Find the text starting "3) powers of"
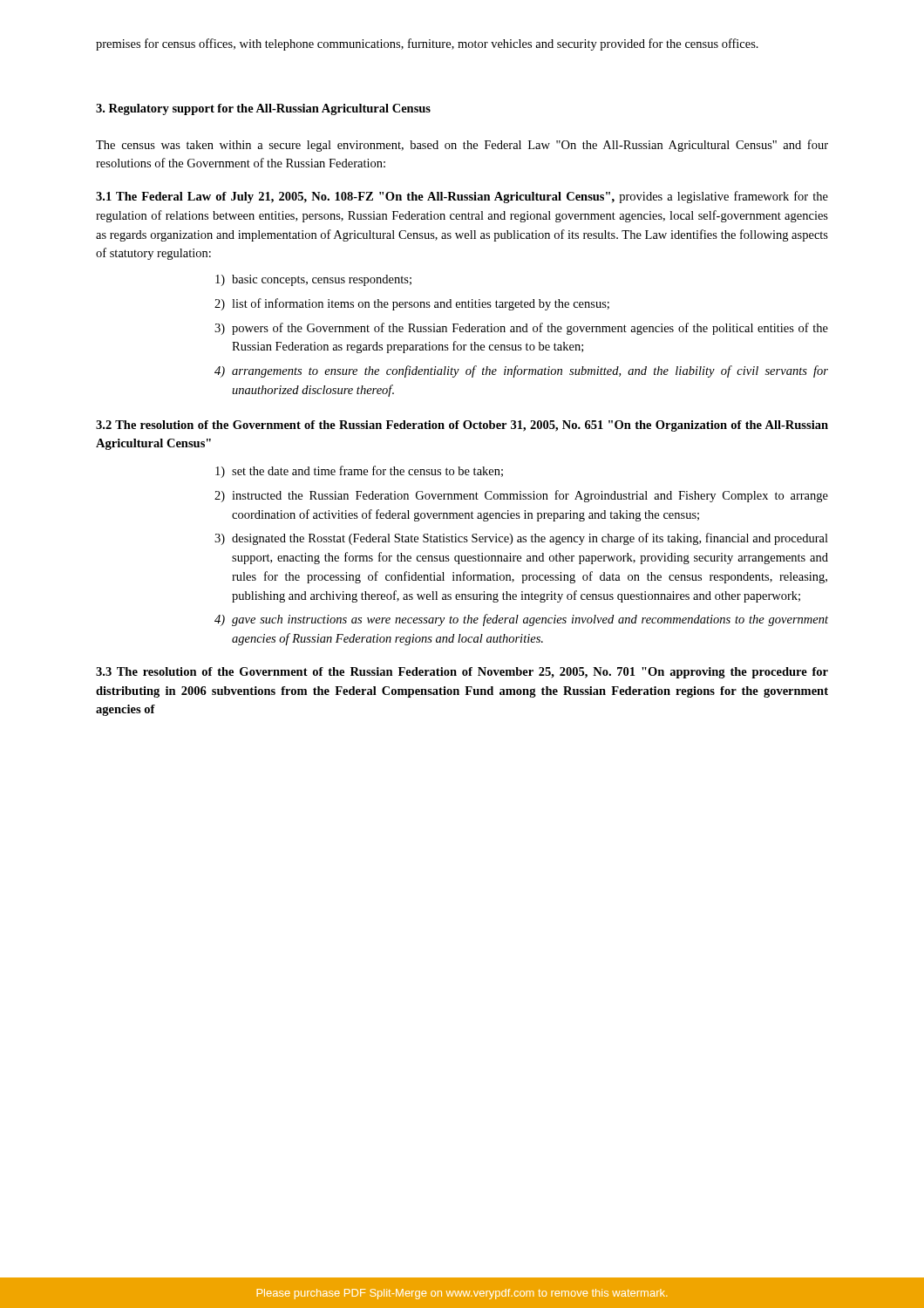Image resolution: width=924 pixels, height=1308 pixels. point(514,338)
